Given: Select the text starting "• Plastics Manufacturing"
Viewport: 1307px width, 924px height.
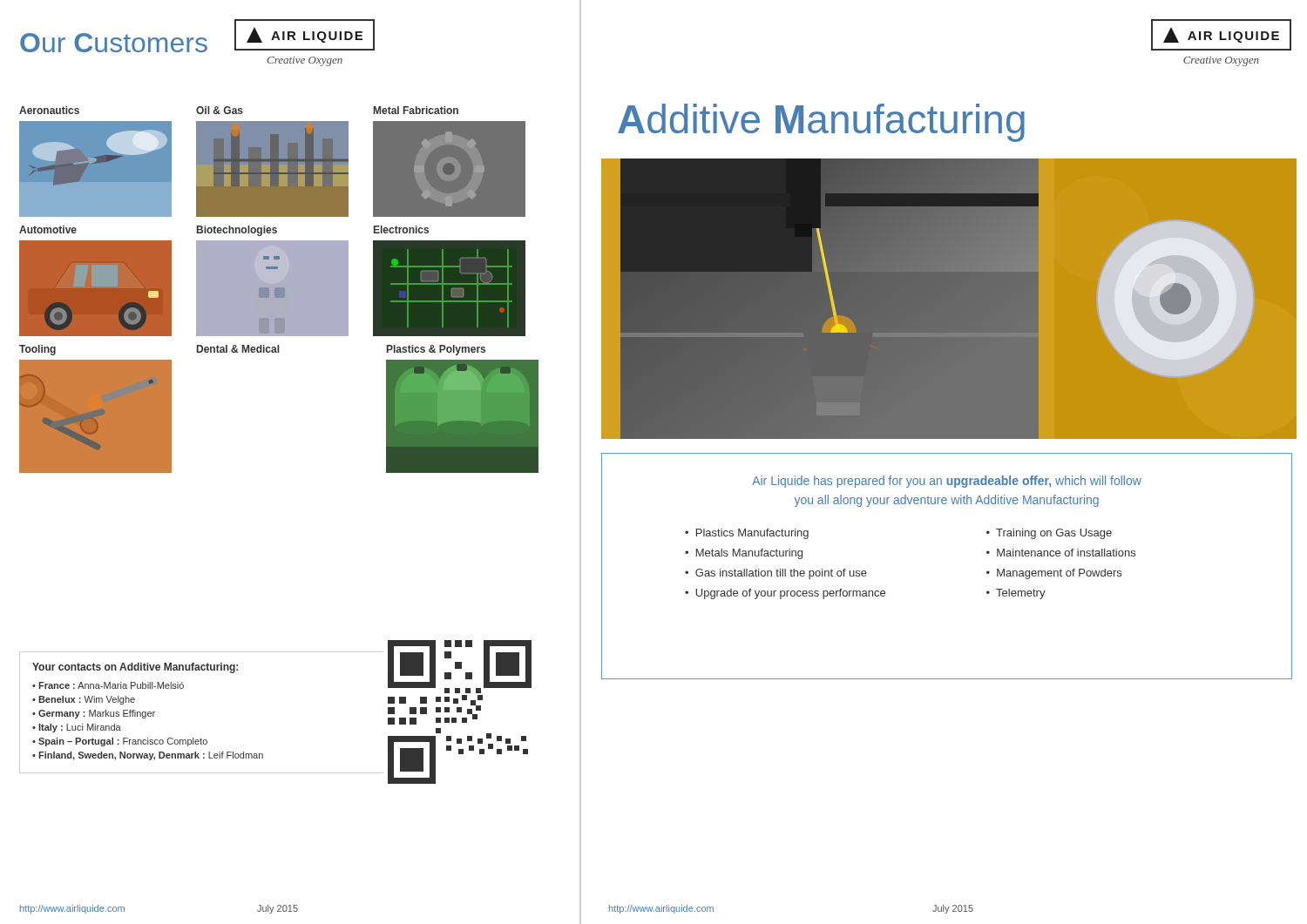Looking at the screenshot, I should pos(747,532).
